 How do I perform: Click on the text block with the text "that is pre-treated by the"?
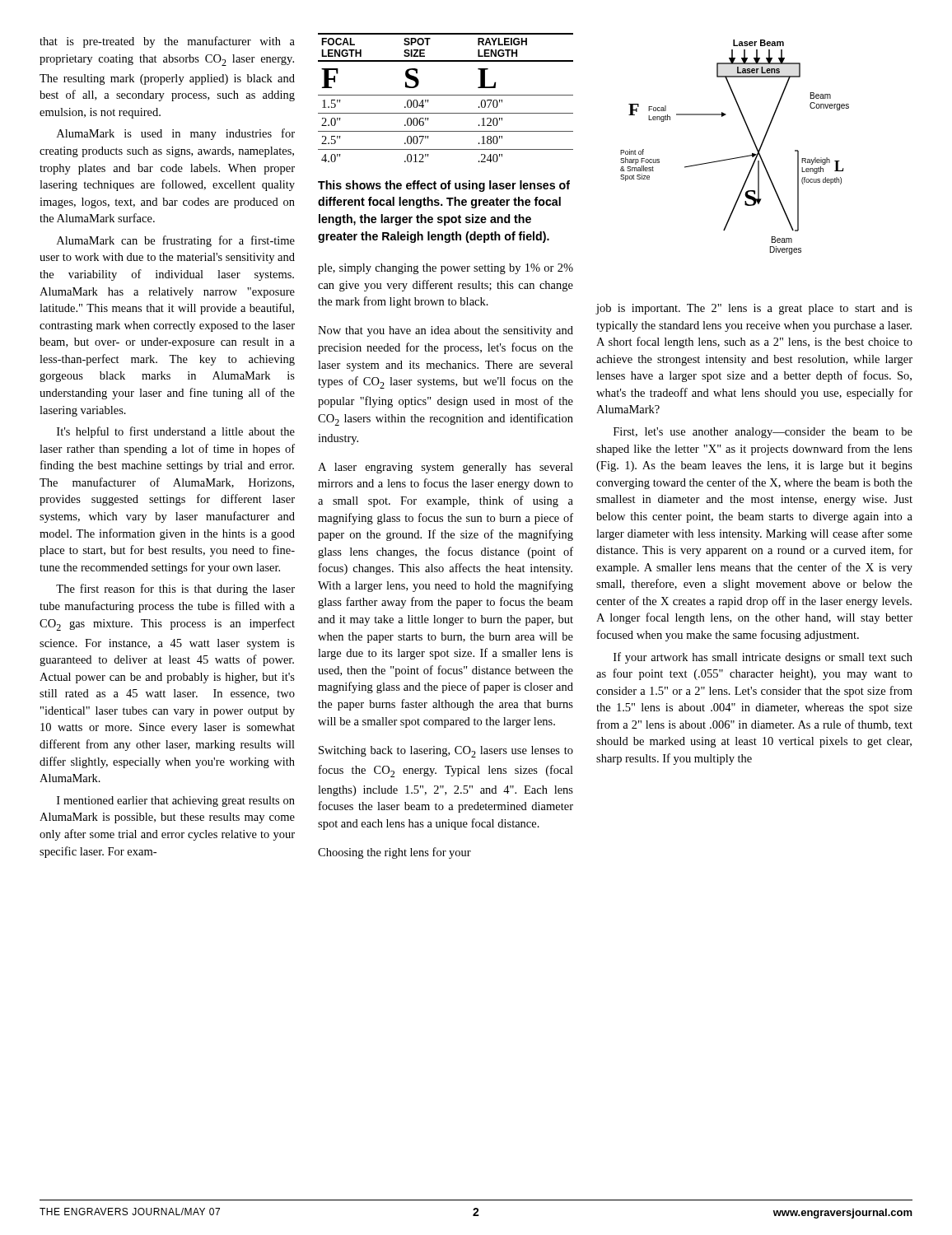point(167,446)
